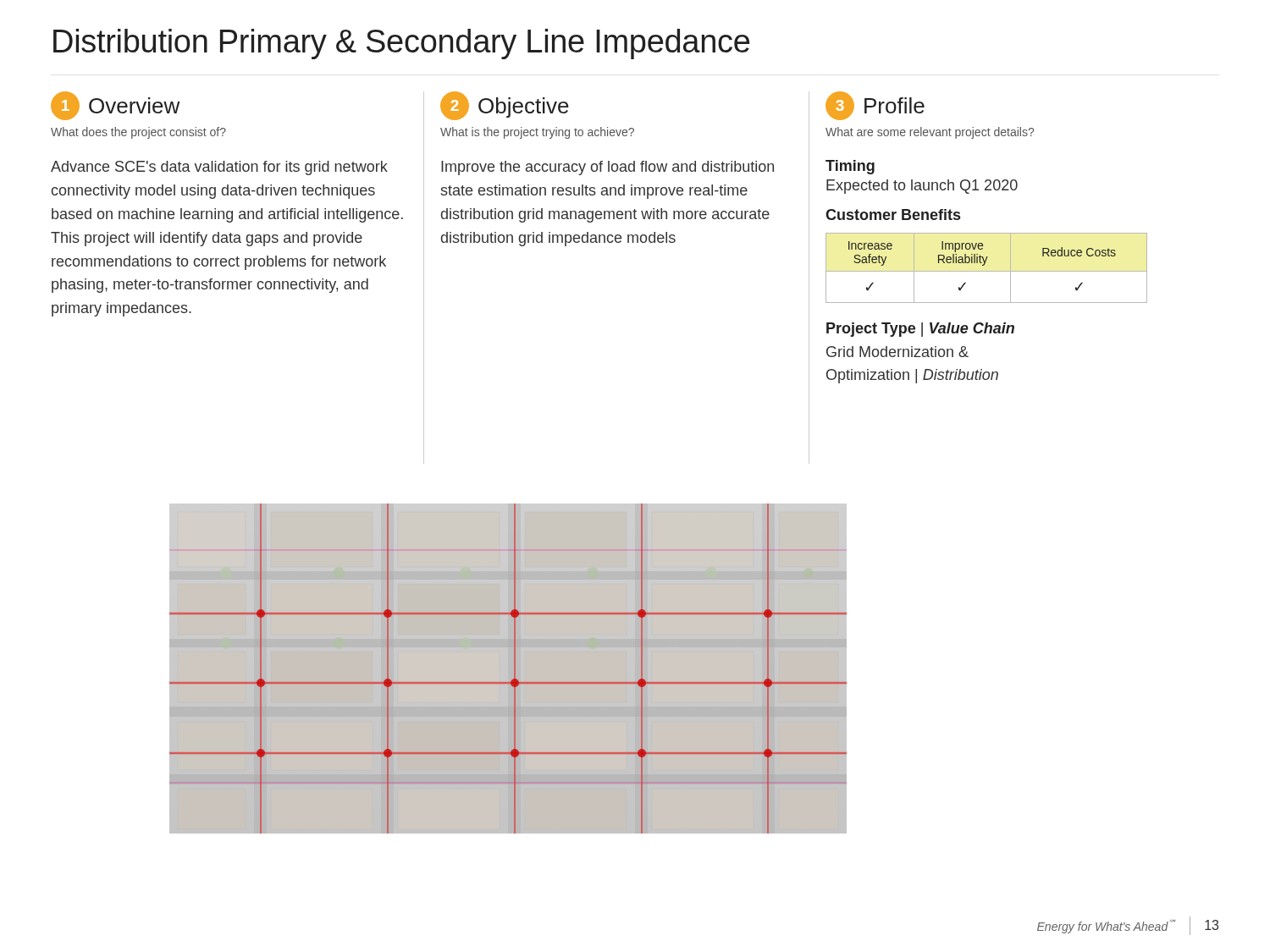Locate the section header that reads "1 Overview"
Image resolution: width=1270 pixels, height=952 pixels.
(x=115, y=106)
